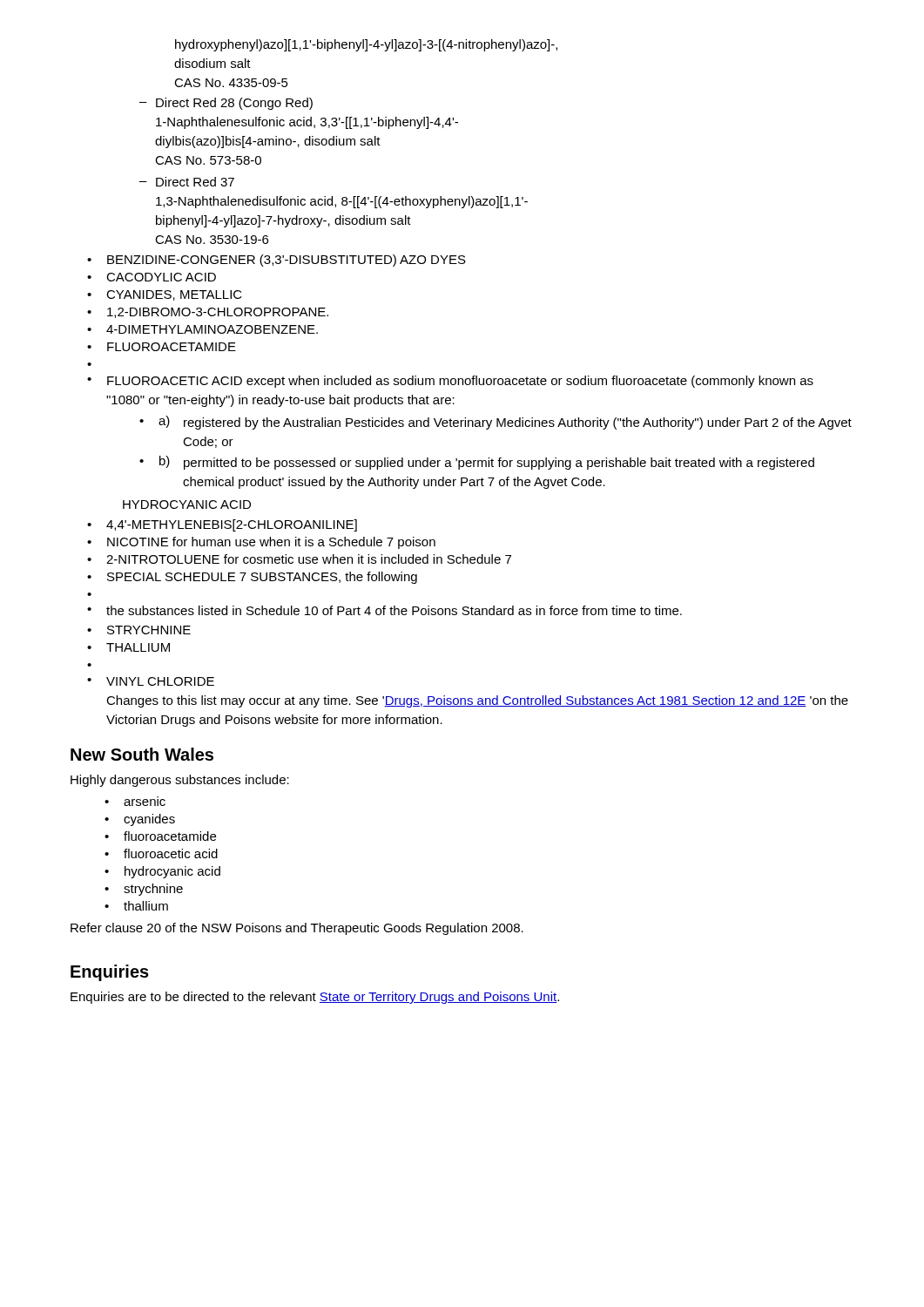Where is the passage that starts "SPECIAL SCHEDULE 7 SUBSTANCES,"?
Image resolution: width=924 pixels, height=1307 pixels.
click(262, 576)
